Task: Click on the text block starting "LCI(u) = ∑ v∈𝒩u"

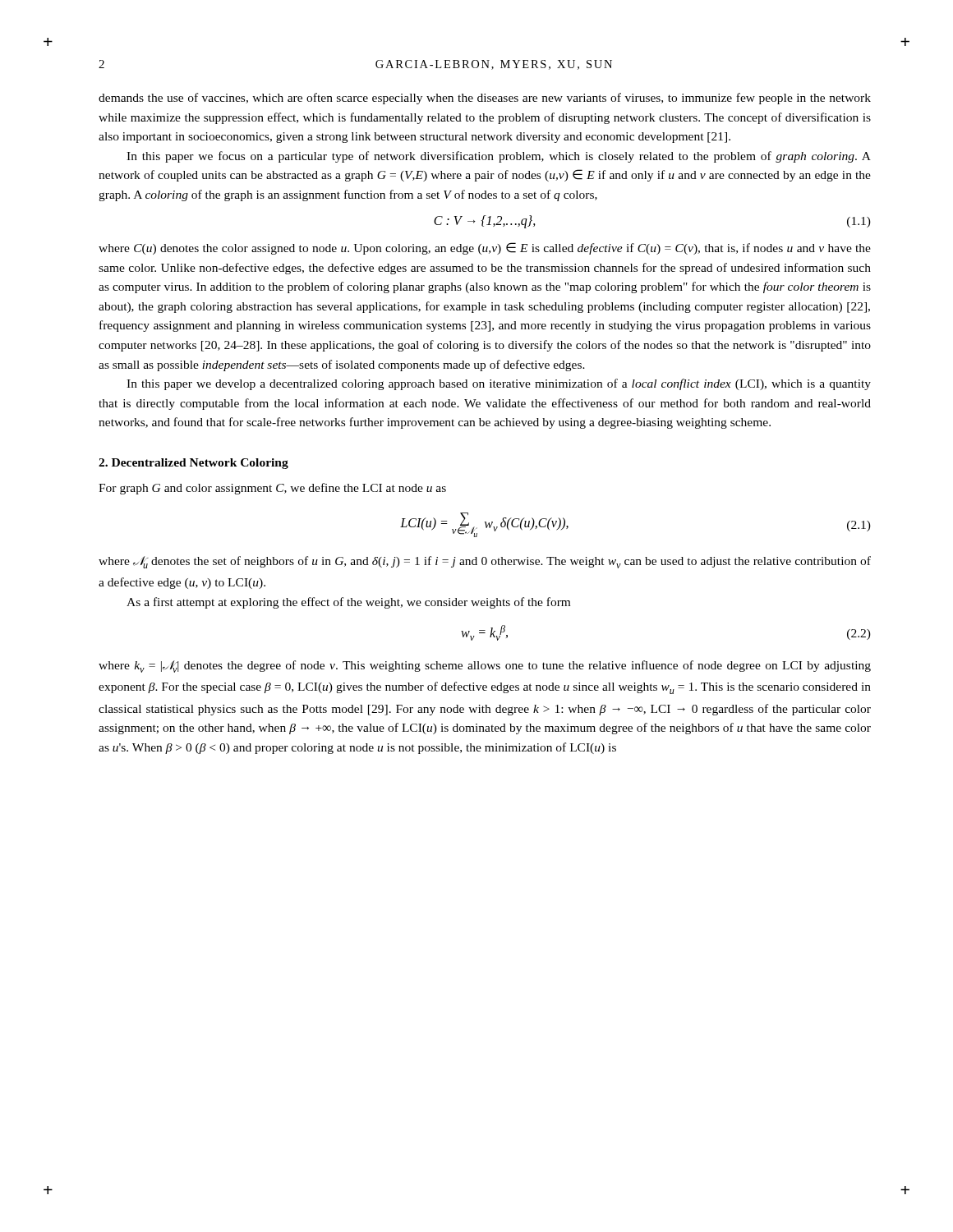Action: click(x=474, y=527)
